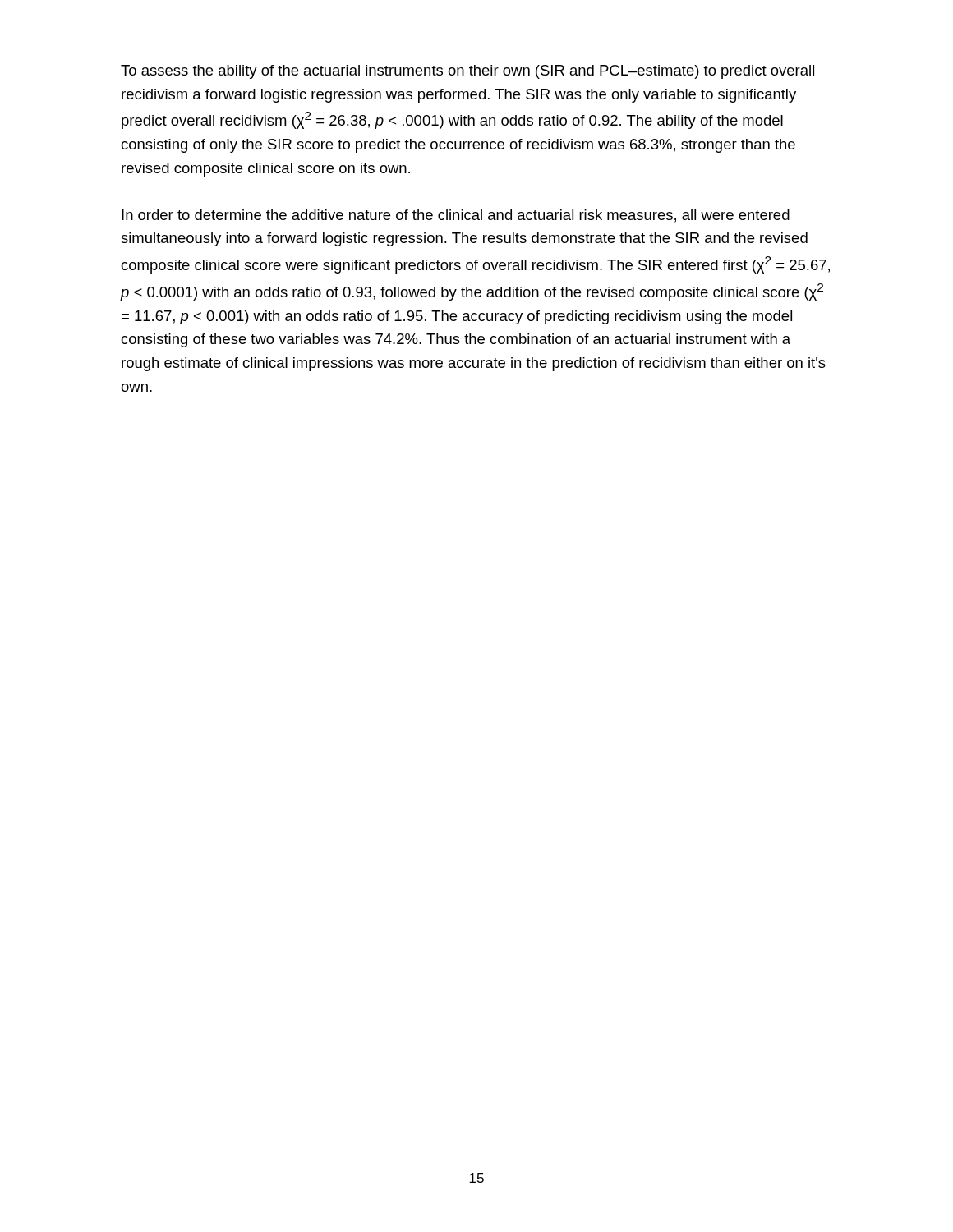Navigate to the block starting "To assess the ability of the"
The height and width of the screenshot is (1232, 953).
coord(468,119)
